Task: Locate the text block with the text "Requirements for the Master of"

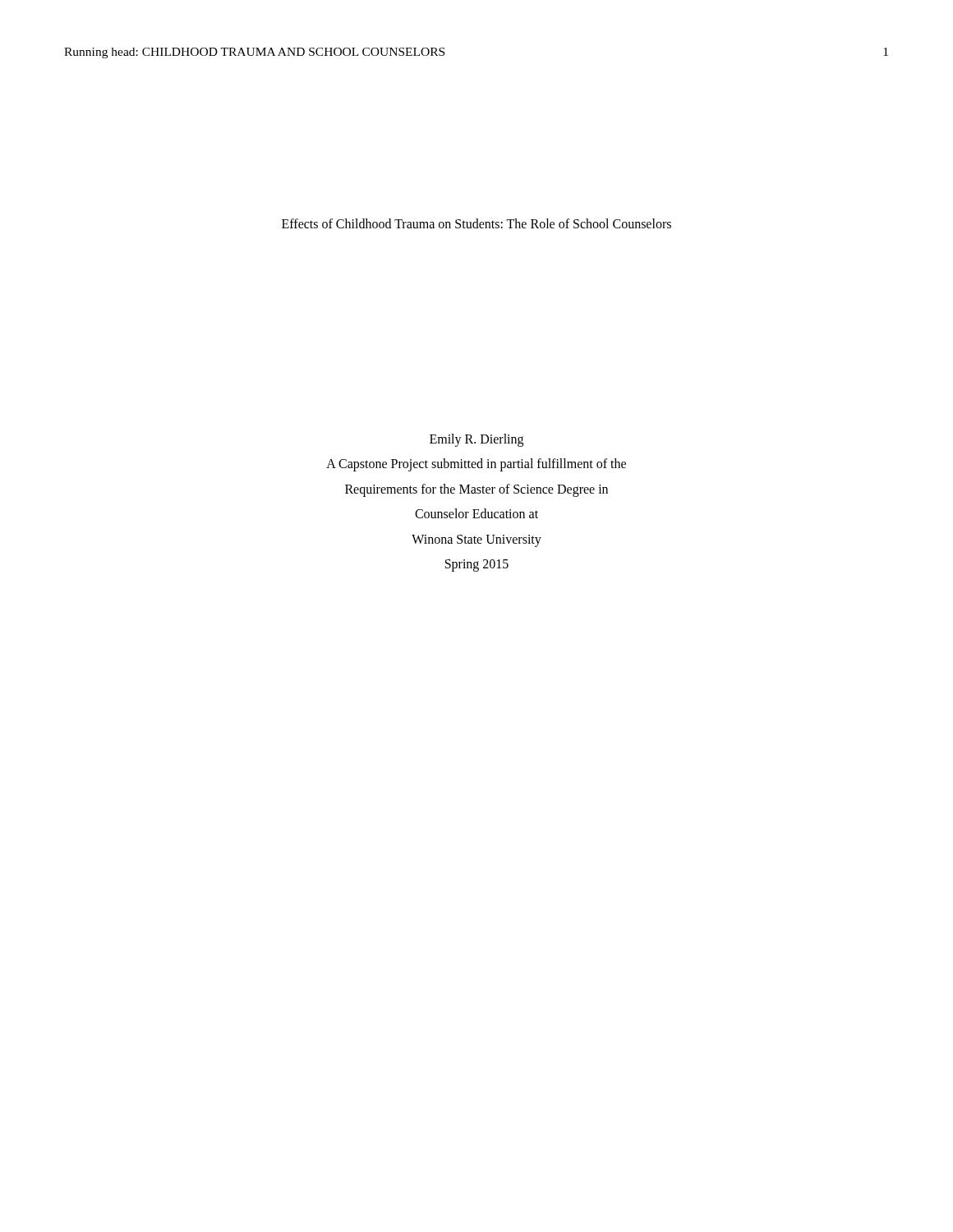Action: (476, 489)
